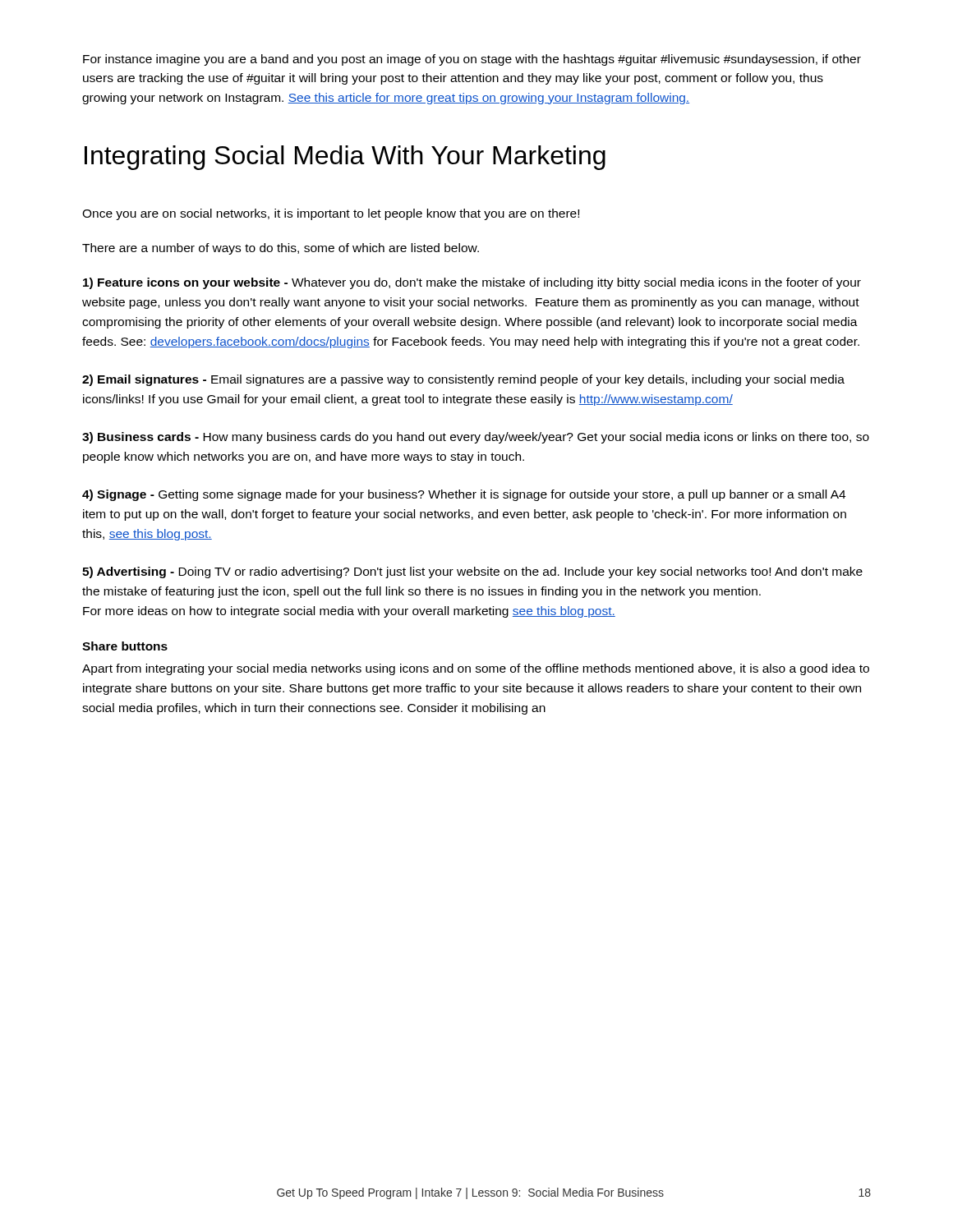Find the block starting "There are a number of ways to"
The height and width of the screenshot is (1232, 953).
(281, 248)
